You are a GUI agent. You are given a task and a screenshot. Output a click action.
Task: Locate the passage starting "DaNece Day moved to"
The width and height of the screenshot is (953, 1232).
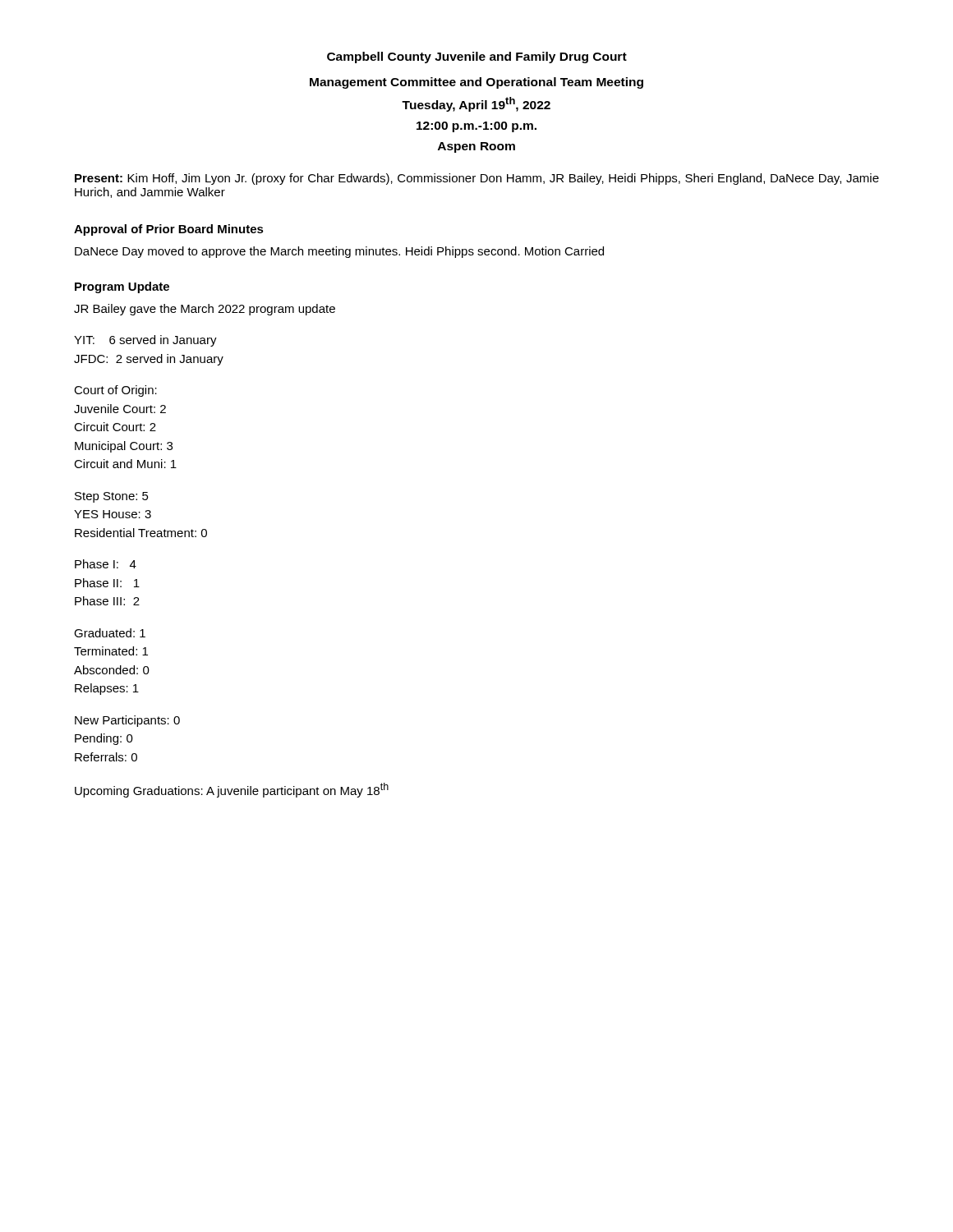339,251
